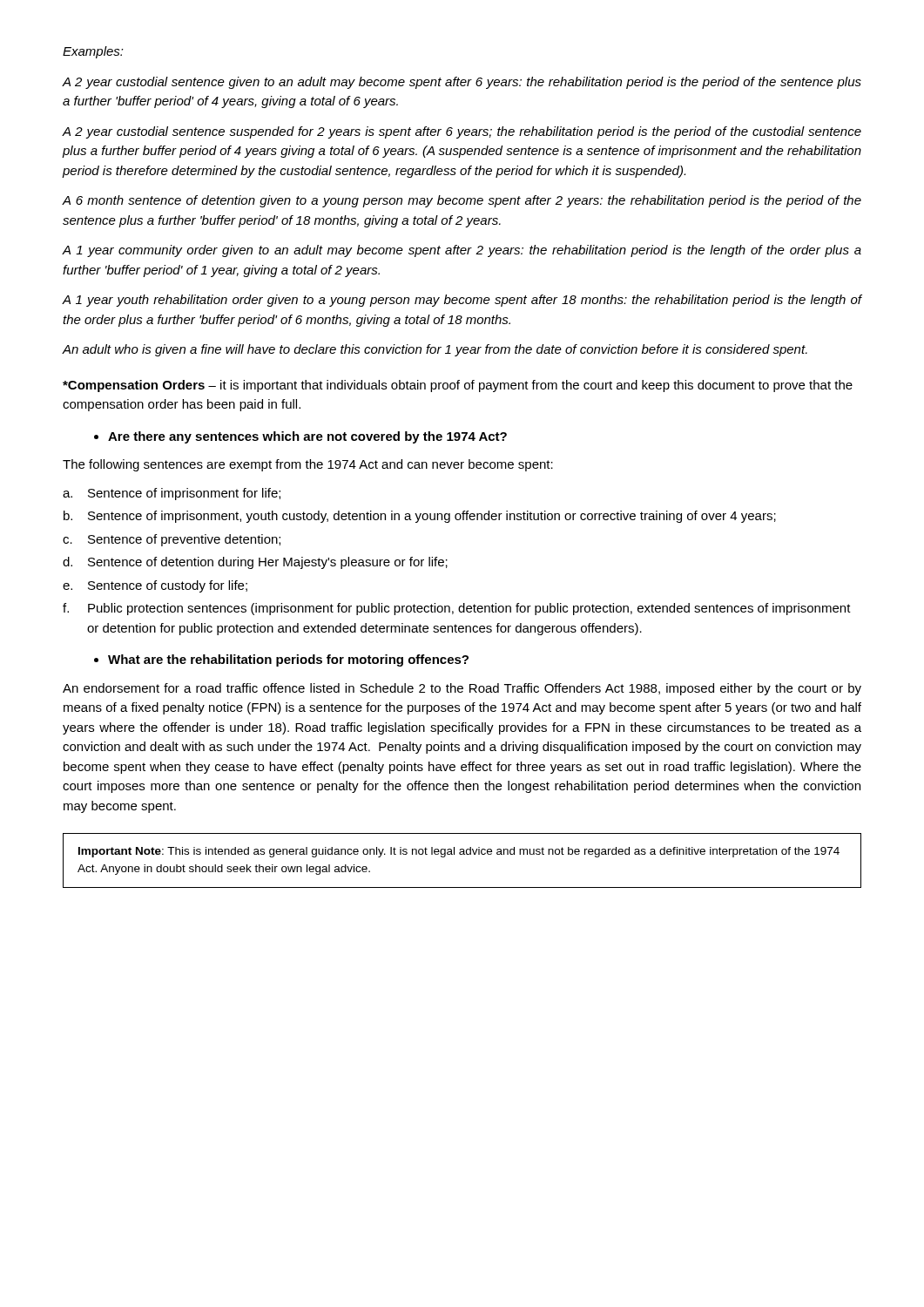Click on the list item with the text "f.Public protection sentences (imprisonment for public protection,"
Screen dimensions: 1307x924
coord(462,618)
